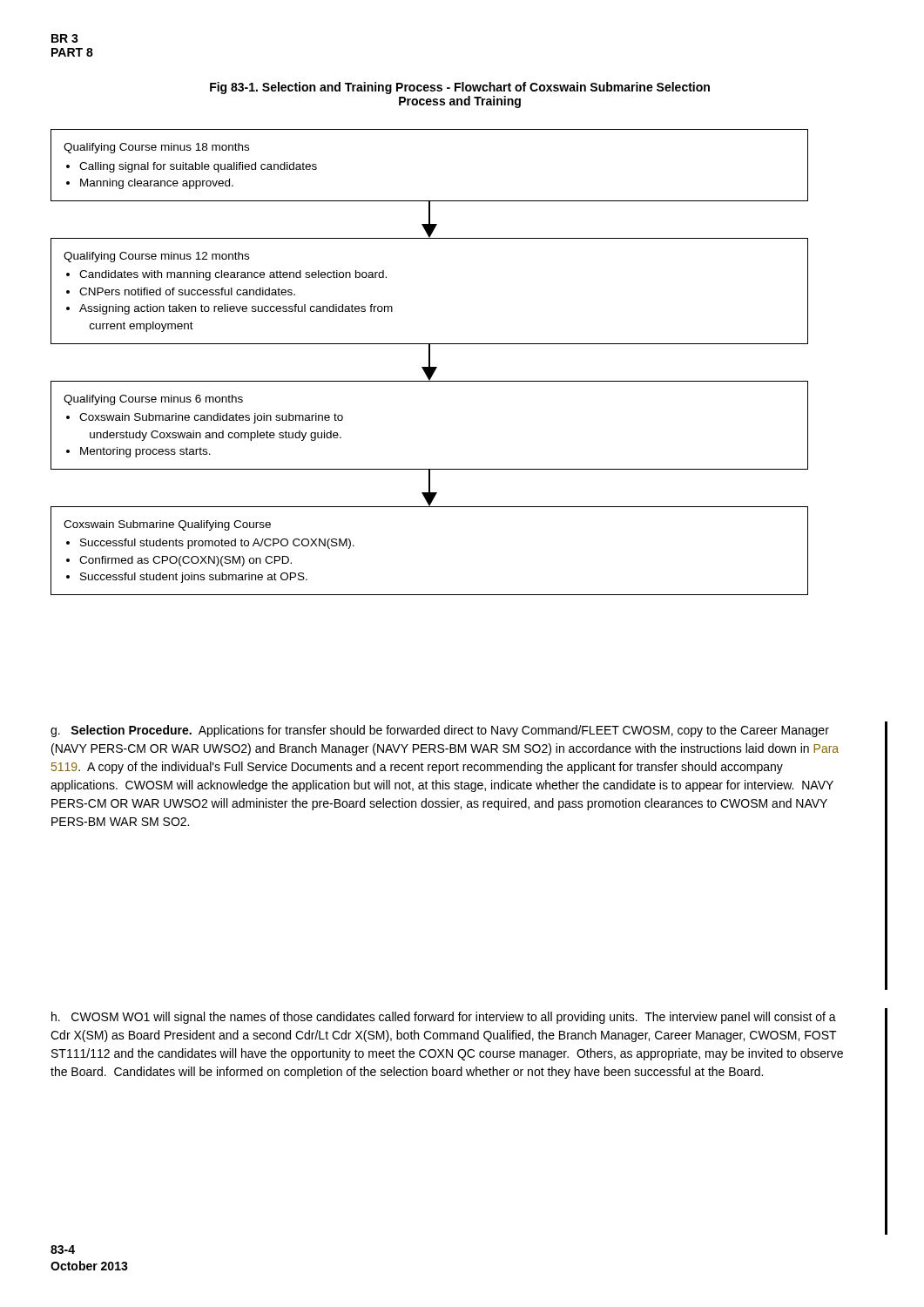Select the flowchart
The image size is (924, 1307).
point(429,362)
